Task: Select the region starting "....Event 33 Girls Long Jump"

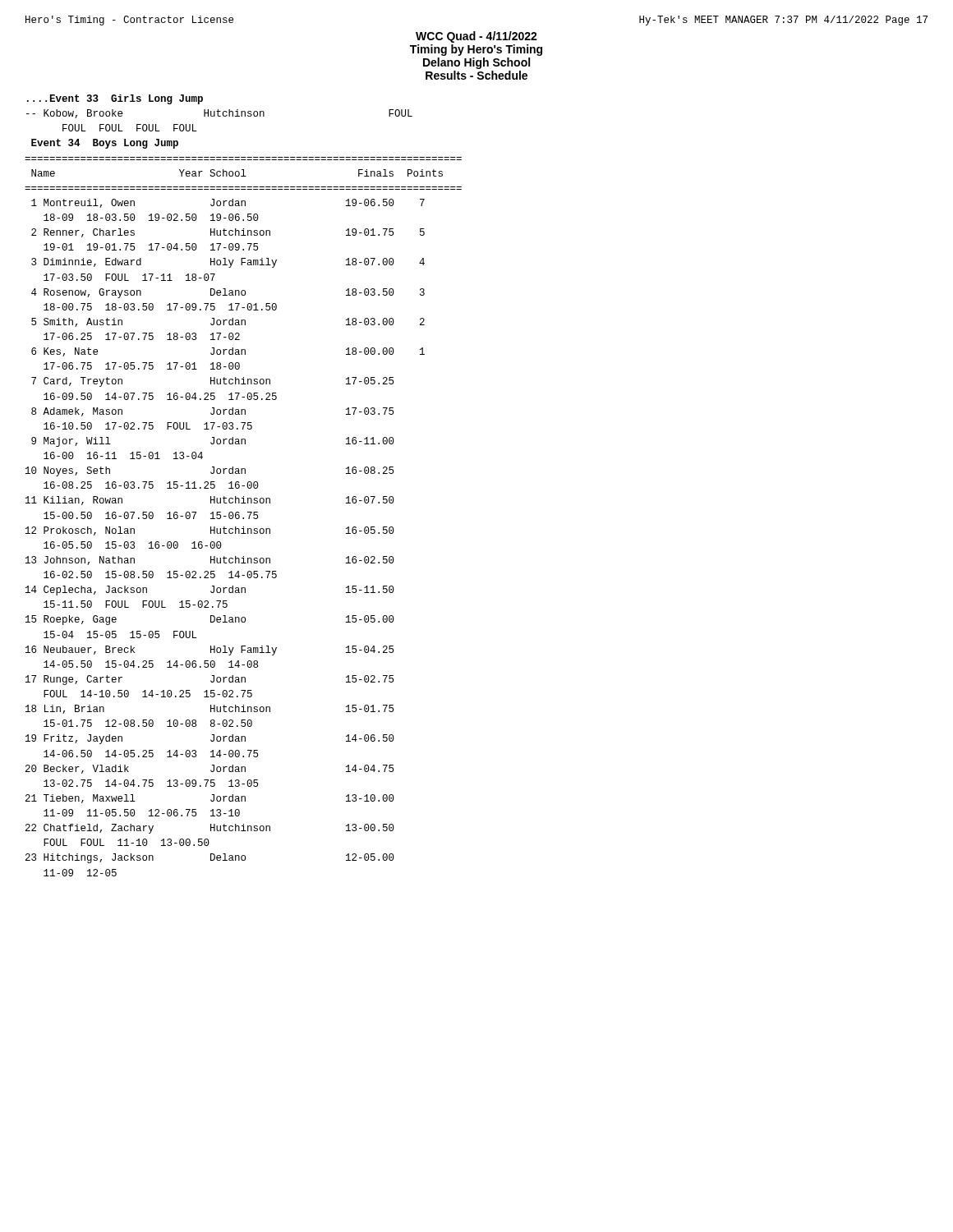Action: 114,99
